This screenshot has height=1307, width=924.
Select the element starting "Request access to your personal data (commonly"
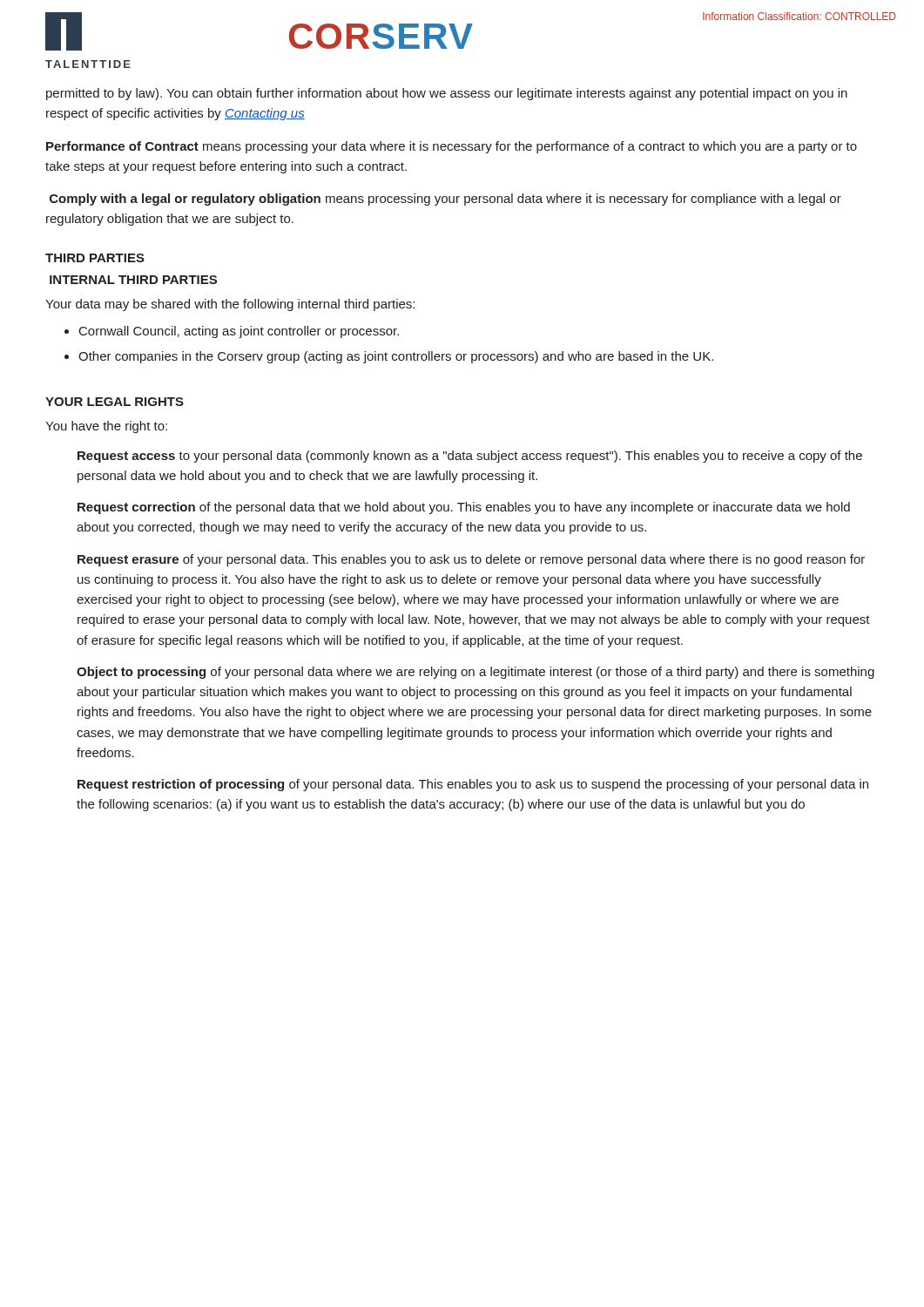point(470,465)
